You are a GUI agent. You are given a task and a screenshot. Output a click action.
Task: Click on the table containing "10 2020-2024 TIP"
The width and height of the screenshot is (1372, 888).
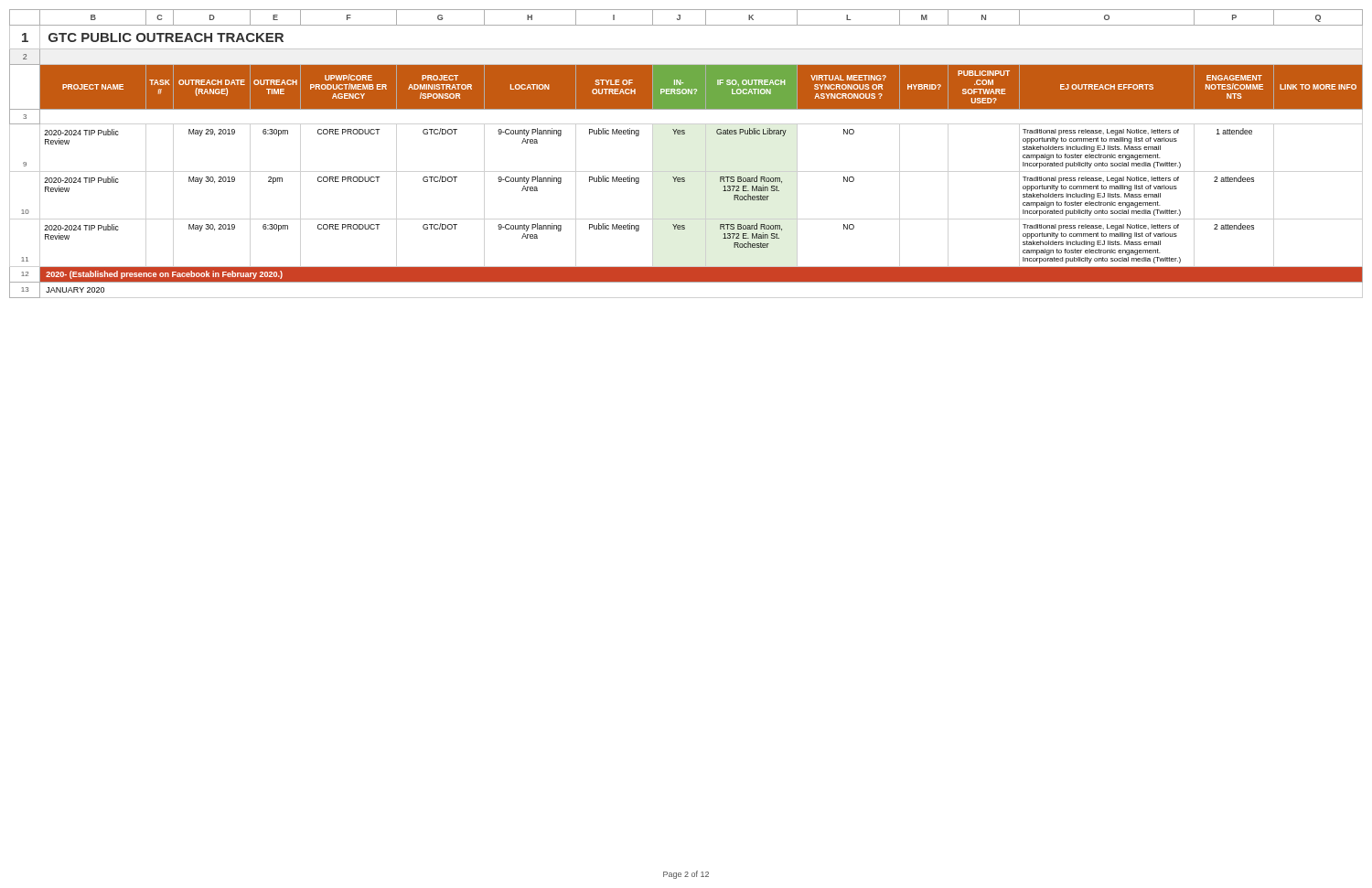click(686, 195)
